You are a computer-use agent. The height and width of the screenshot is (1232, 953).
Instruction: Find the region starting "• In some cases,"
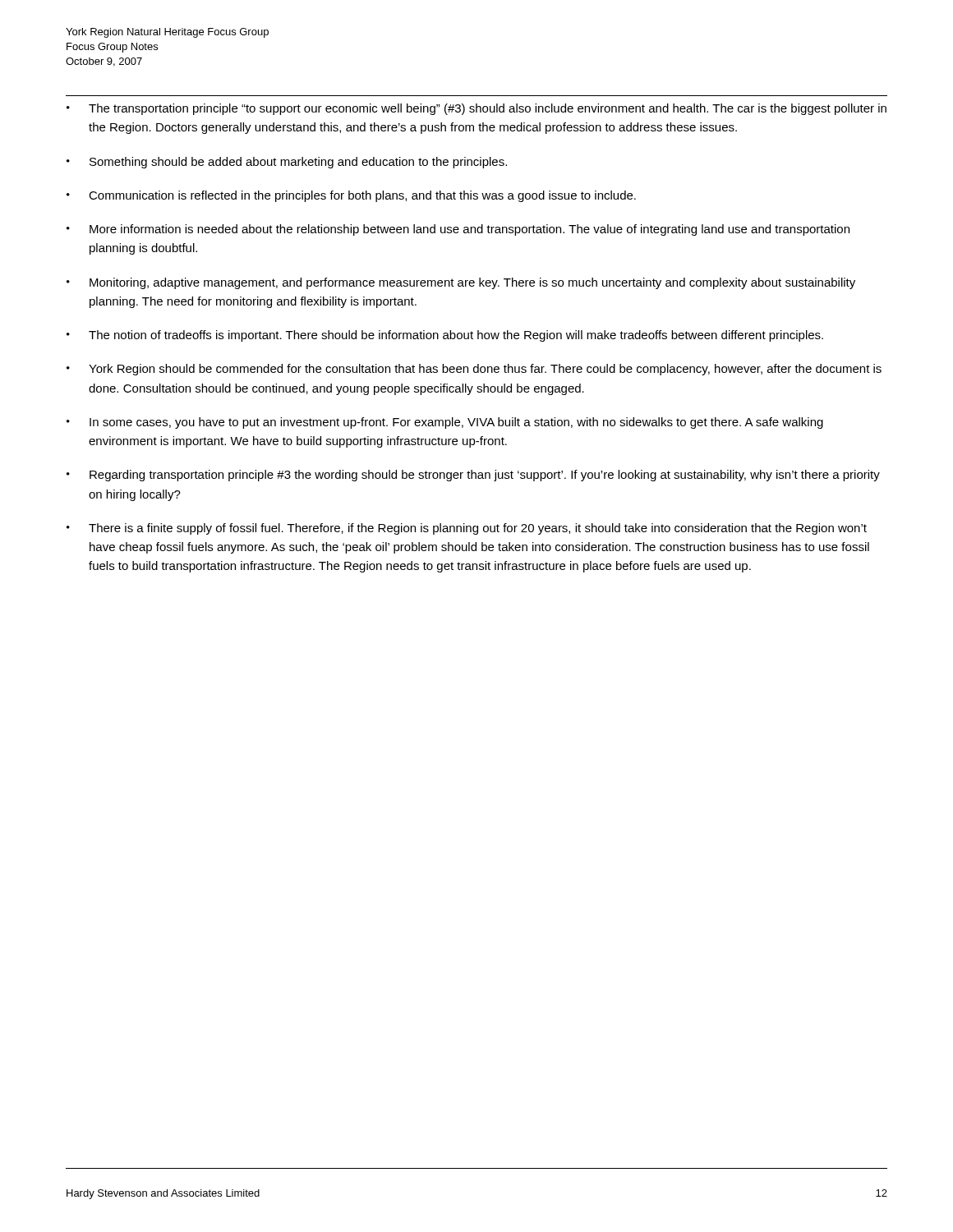[476, 431]
